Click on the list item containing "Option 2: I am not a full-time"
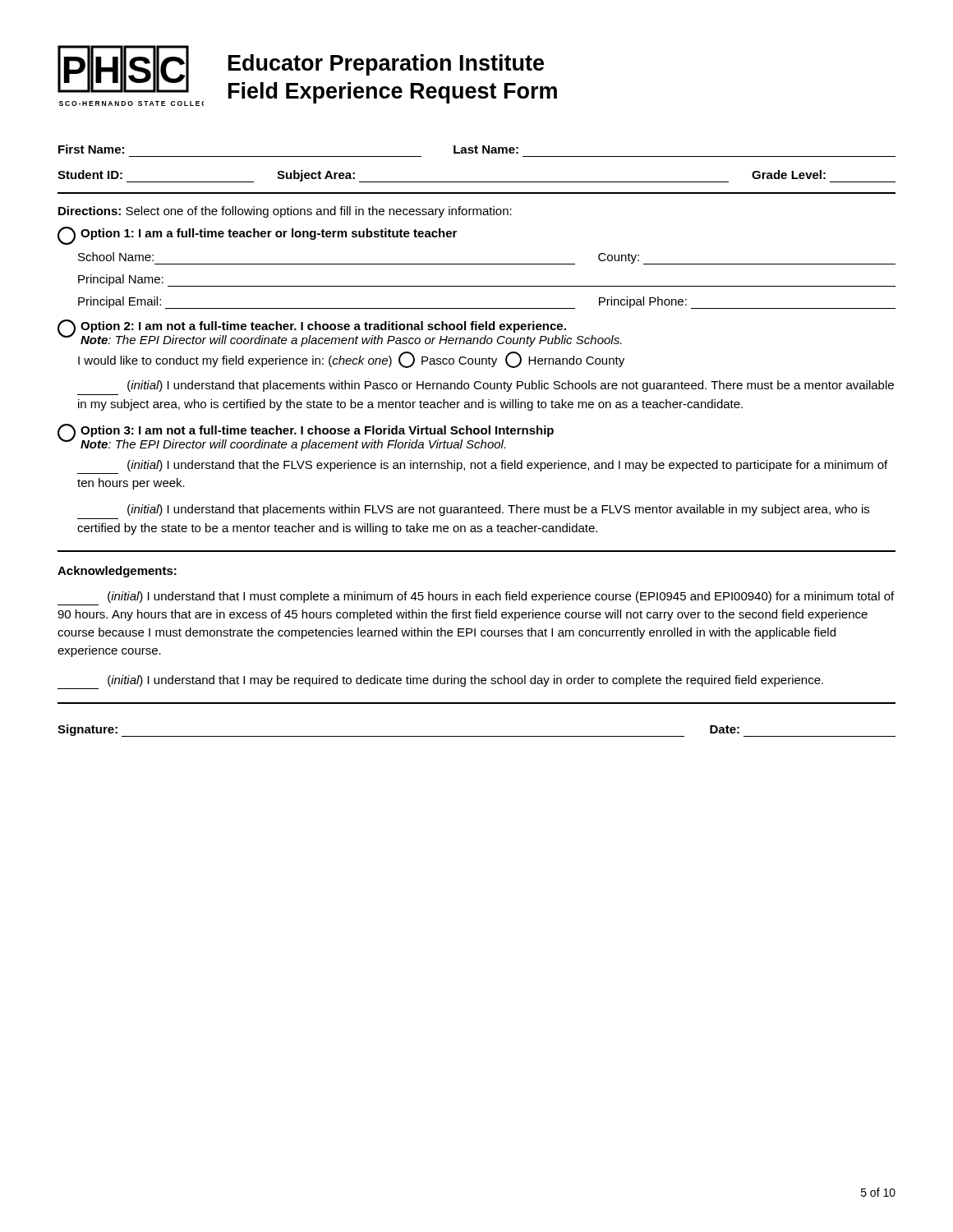 476,366
